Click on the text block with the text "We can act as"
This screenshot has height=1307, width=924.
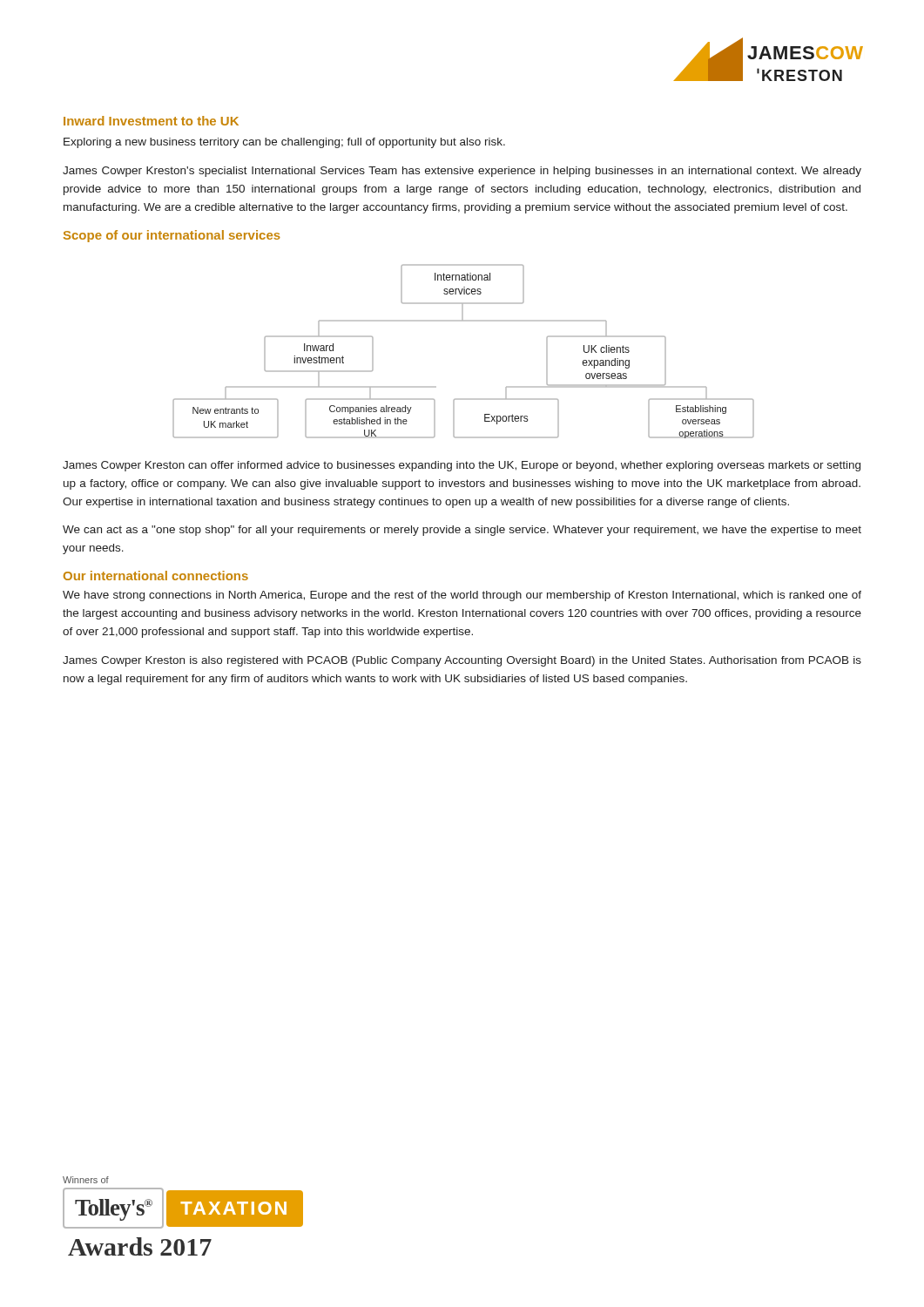[x=462, y=539]
